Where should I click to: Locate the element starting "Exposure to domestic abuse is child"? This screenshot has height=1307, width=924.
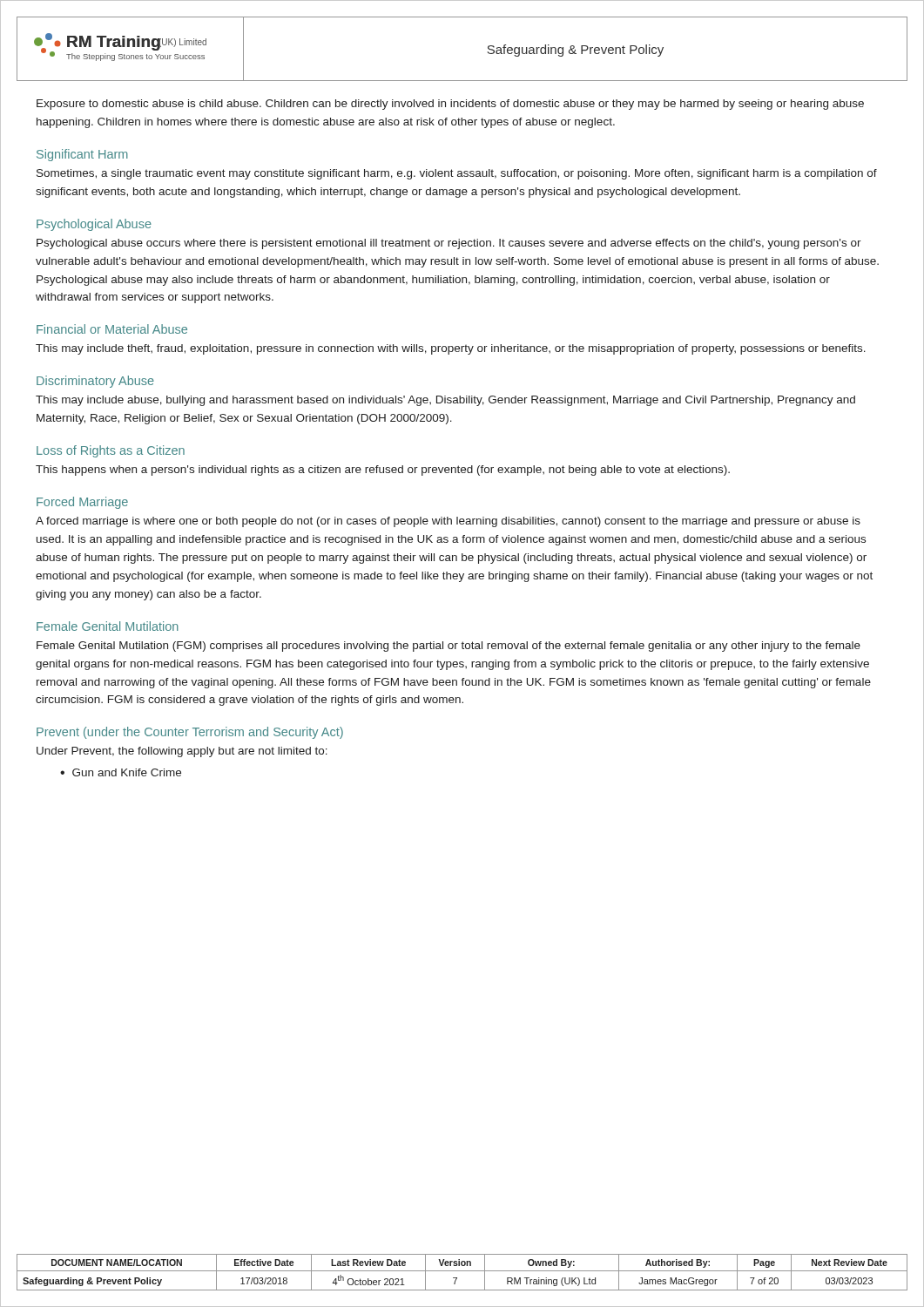(x=450, y=112)
